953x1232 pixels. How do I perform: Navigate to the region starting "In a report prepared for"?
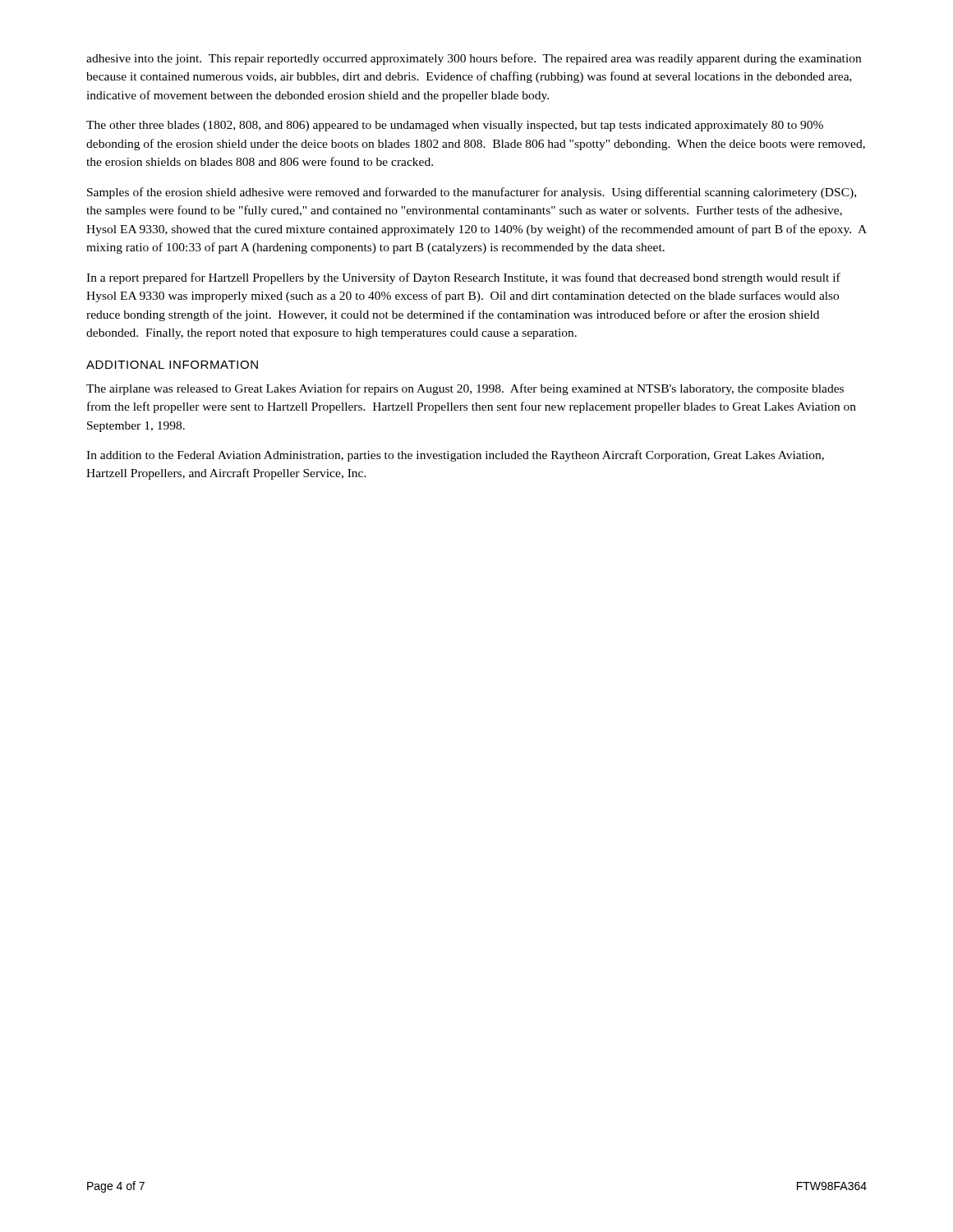click(463, 305)
